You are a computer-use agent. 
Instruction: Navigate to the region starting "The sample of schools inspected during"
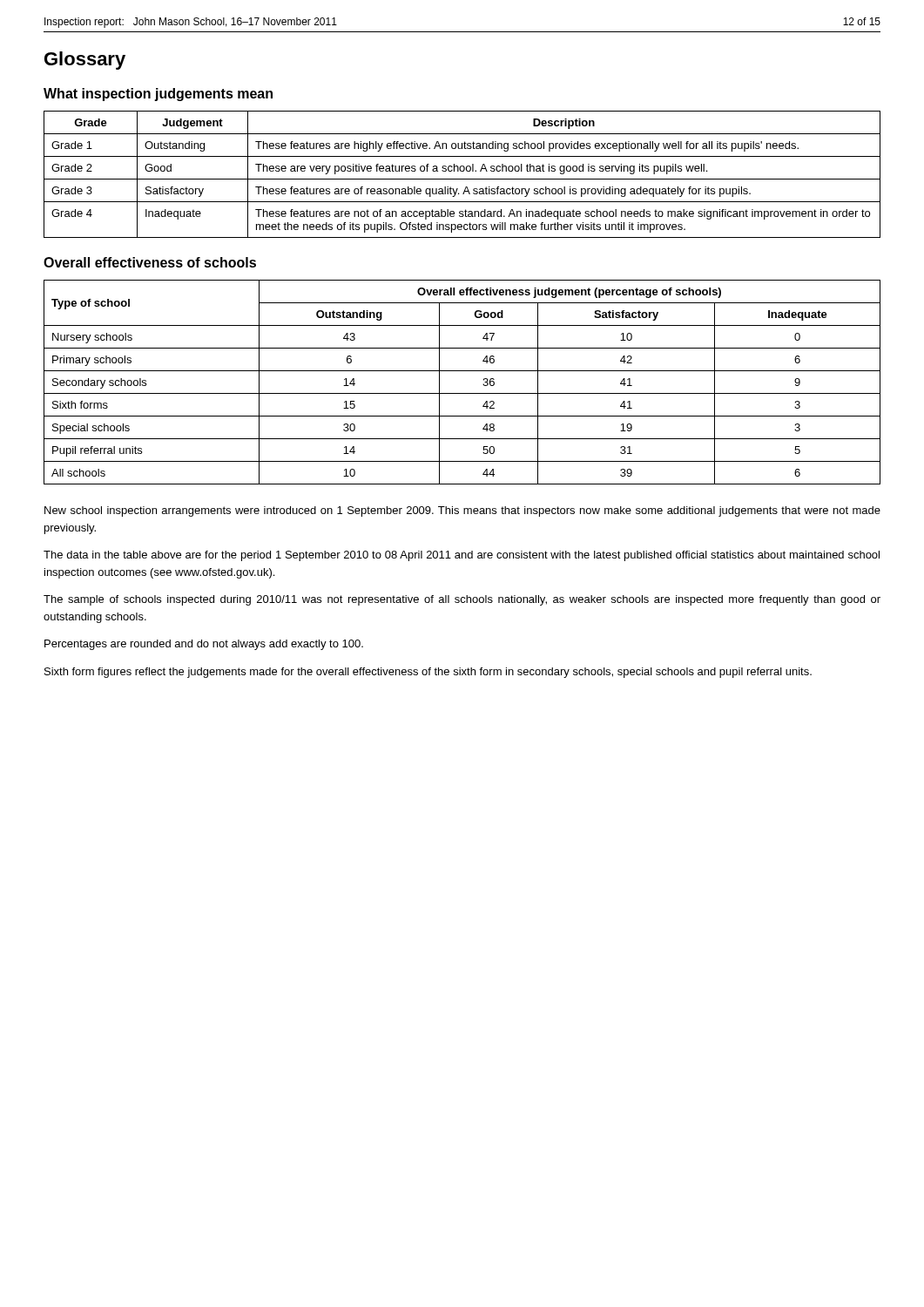click(462, 607)
